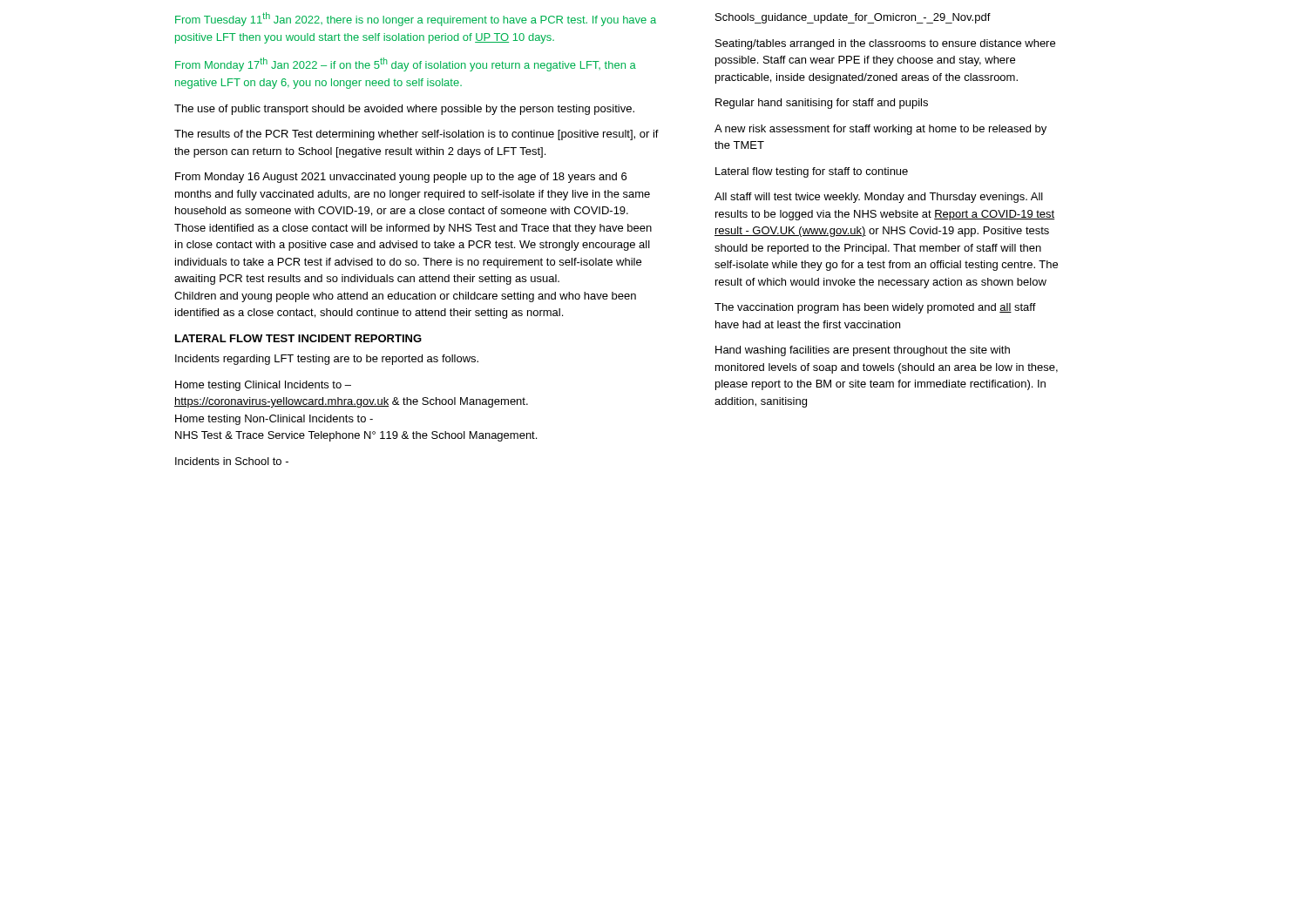The image size is (1307, 924).
Task: Find the text block starting "Seating/tables arranged in the"
Action: [x=889, y=60]
